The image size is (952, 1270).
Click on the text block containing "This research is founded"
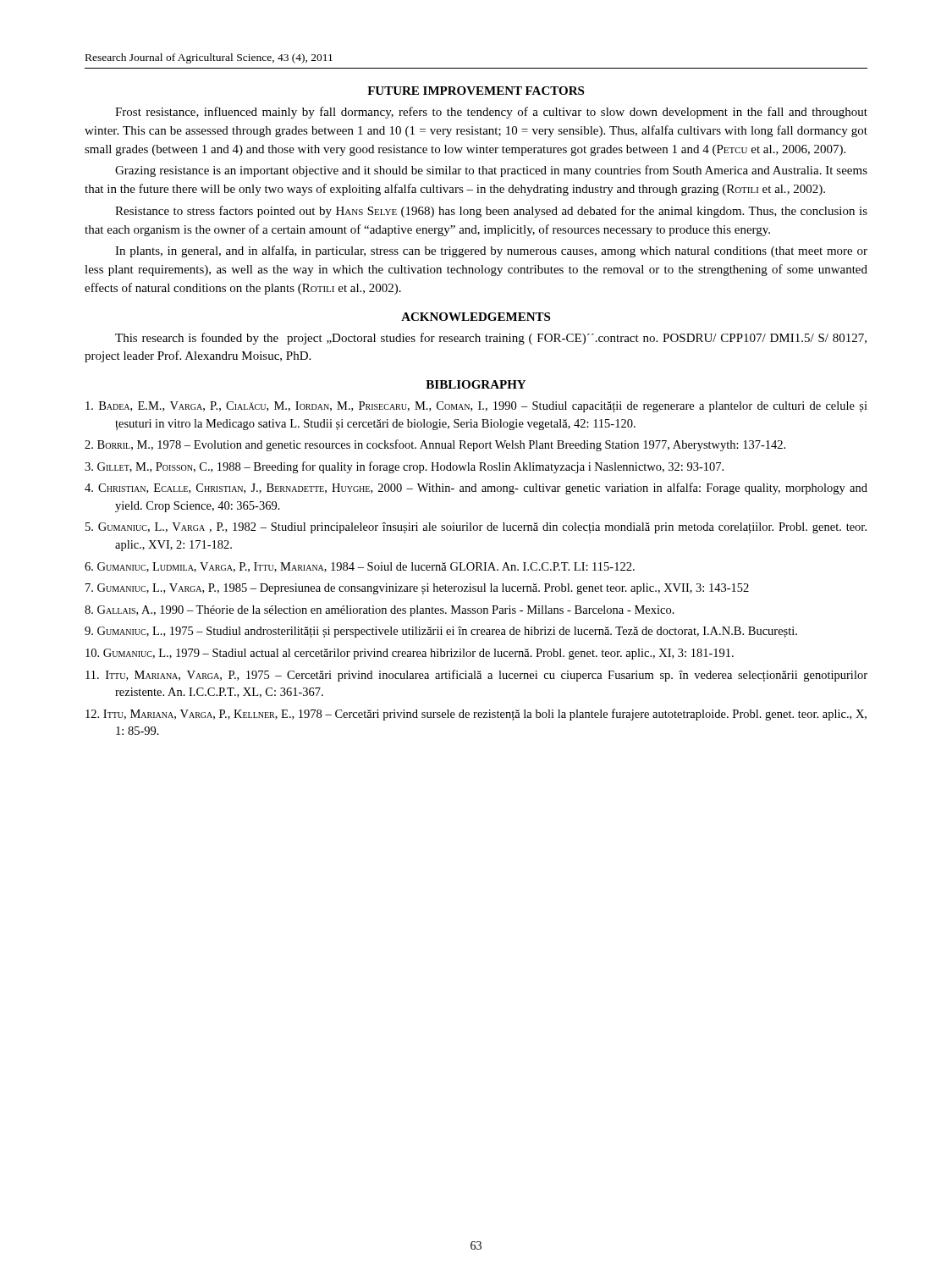coord(476,347)
